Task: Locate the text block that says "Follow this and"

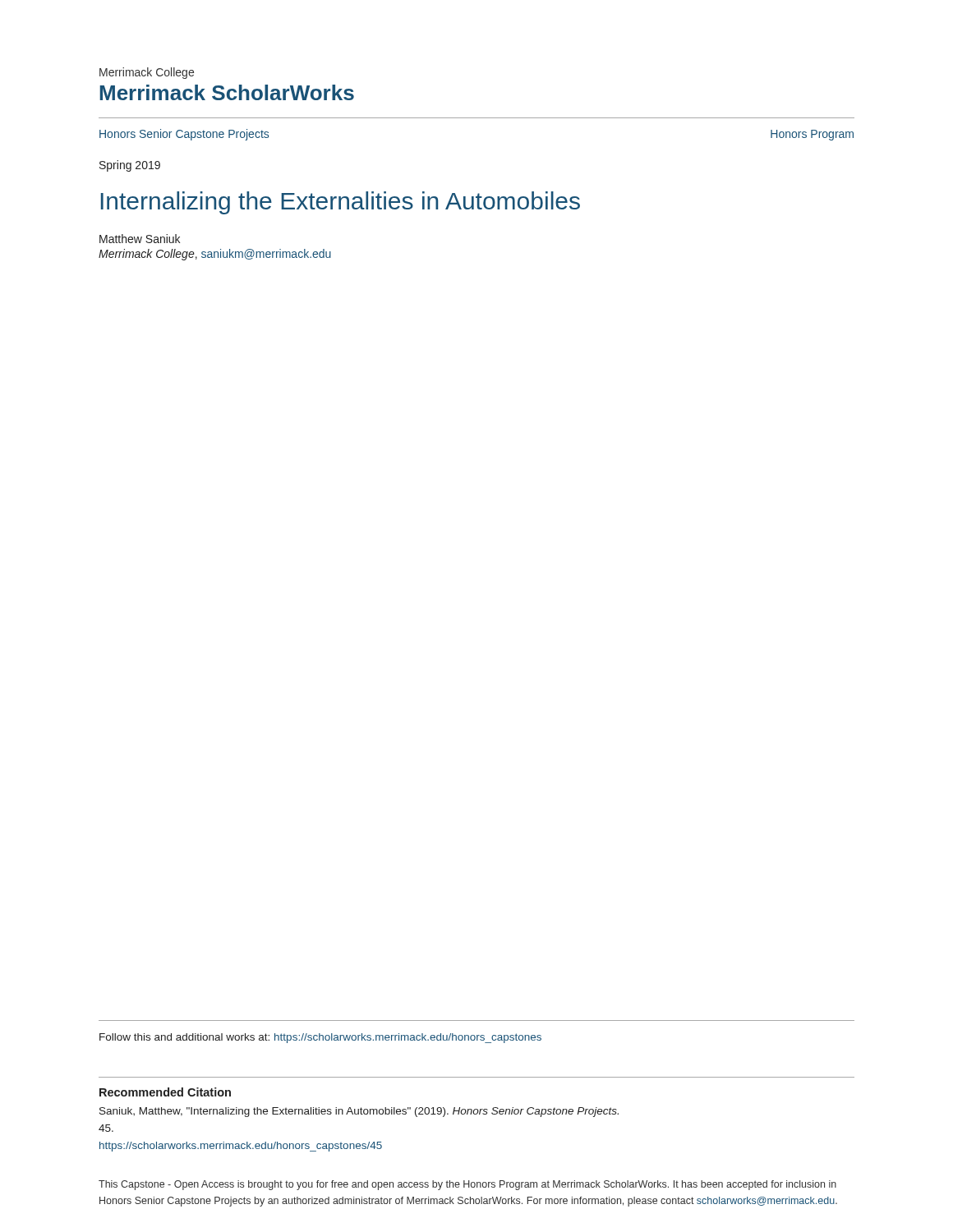Action: pos(320,1037)
